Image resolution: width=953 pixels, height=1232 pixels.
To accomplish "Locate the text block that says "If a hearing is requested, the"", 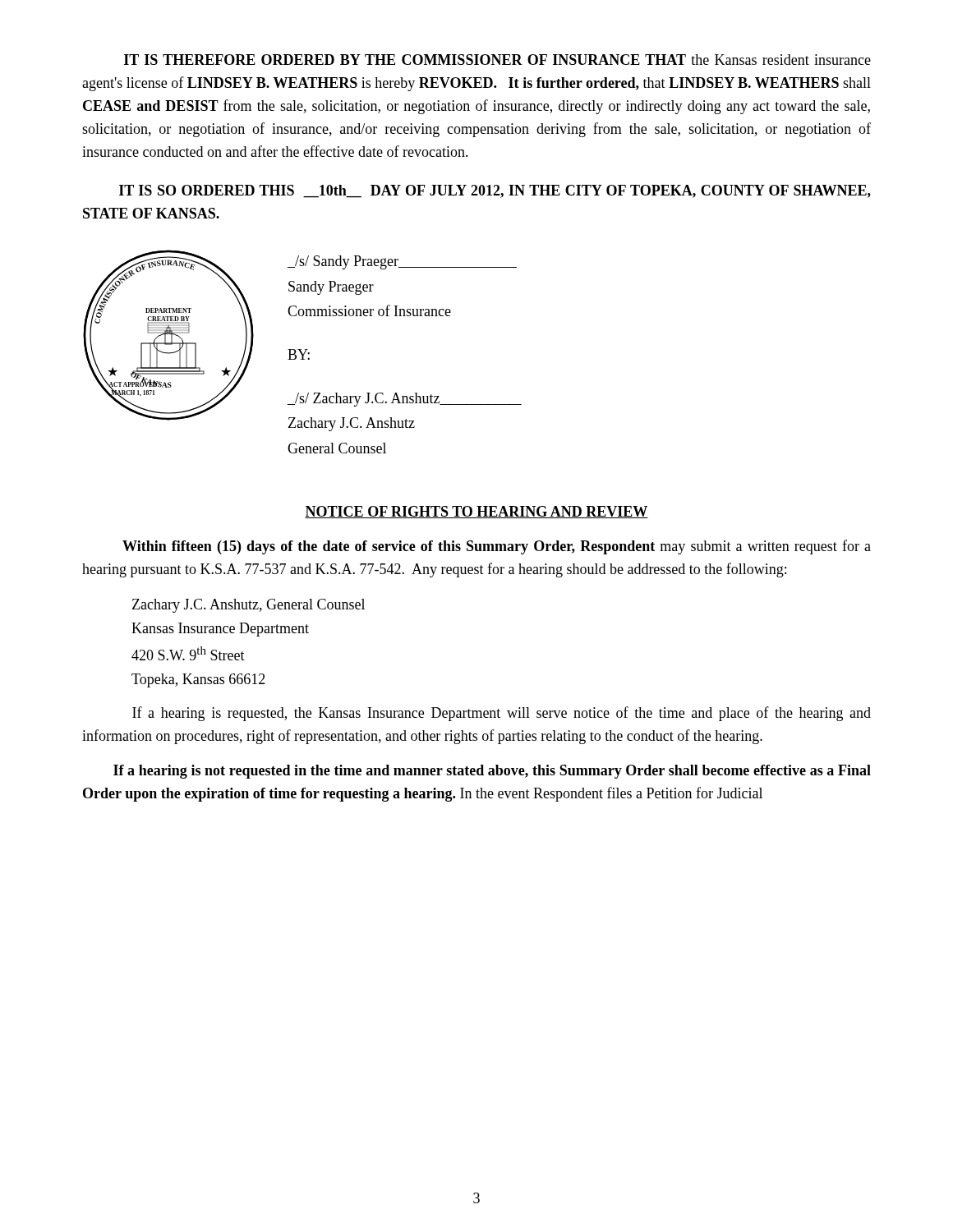I will coord(476,725).
